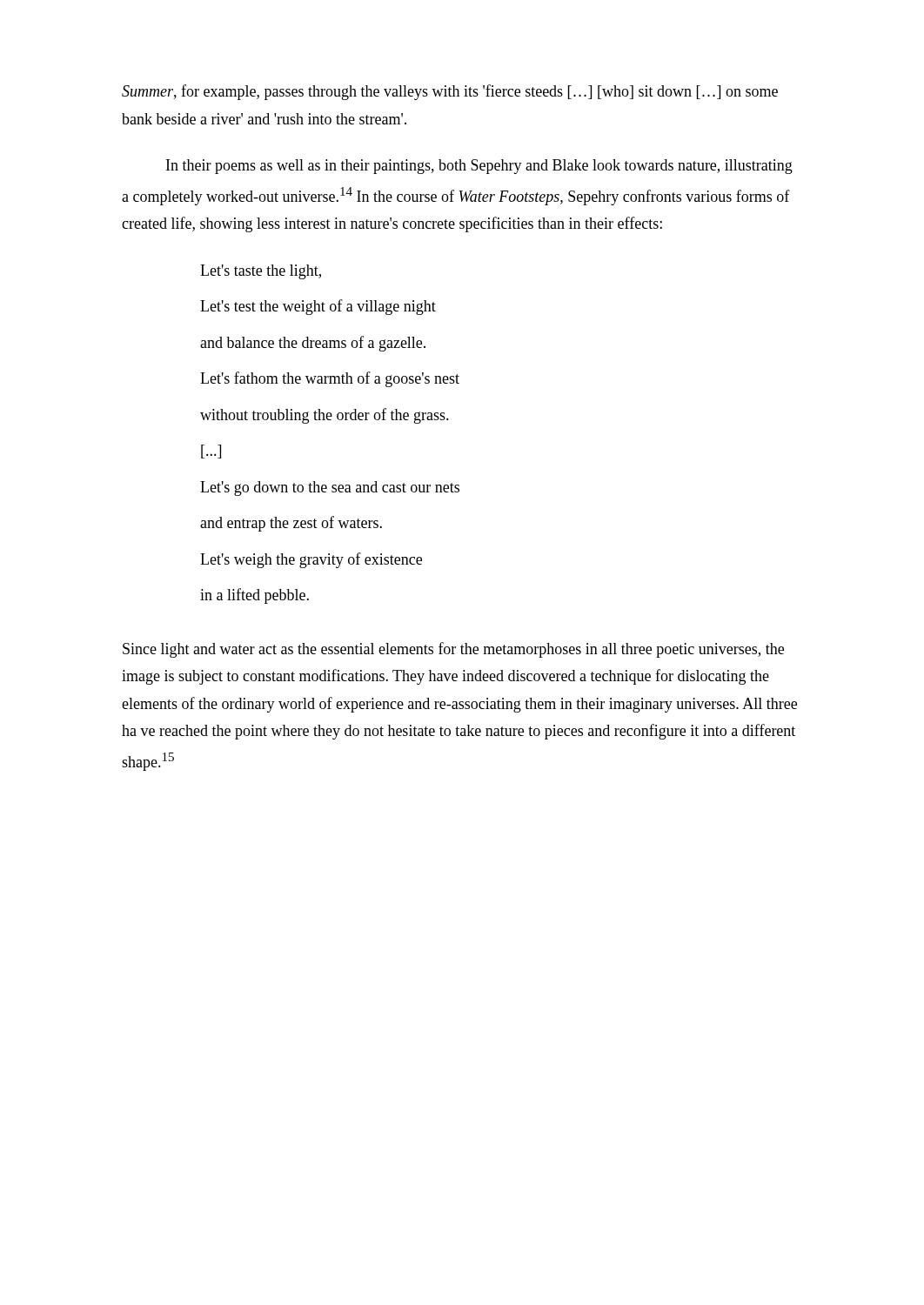Image resolution: width=924 pixels, height=1305 pixels.
Task: Point to the text block starting "Summer, for example, passes through"
Action: [462, 106]
